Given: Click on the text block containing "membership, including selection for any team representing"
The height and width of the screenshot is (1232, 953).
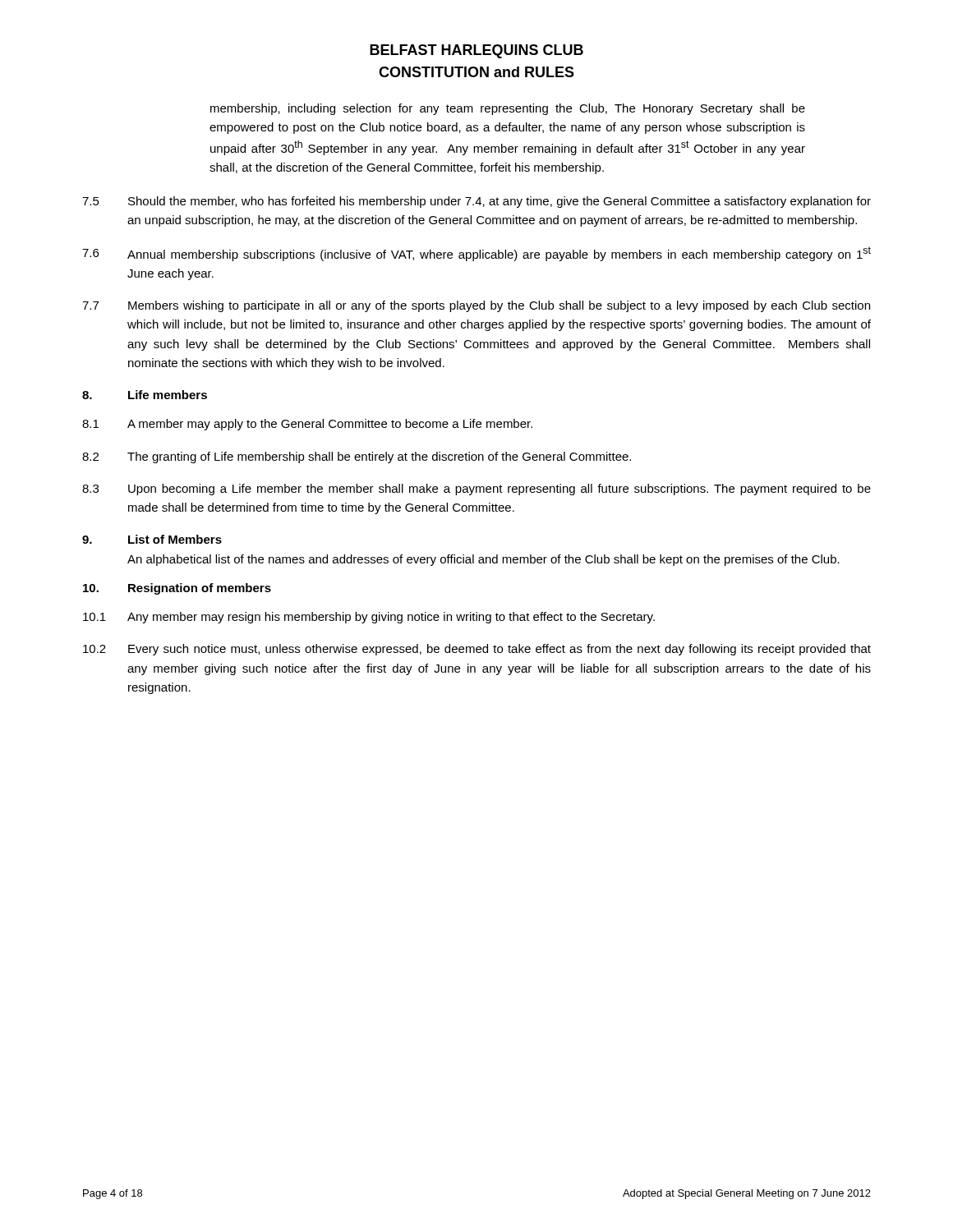Looking at the screenshot, I should coord(507,137).
